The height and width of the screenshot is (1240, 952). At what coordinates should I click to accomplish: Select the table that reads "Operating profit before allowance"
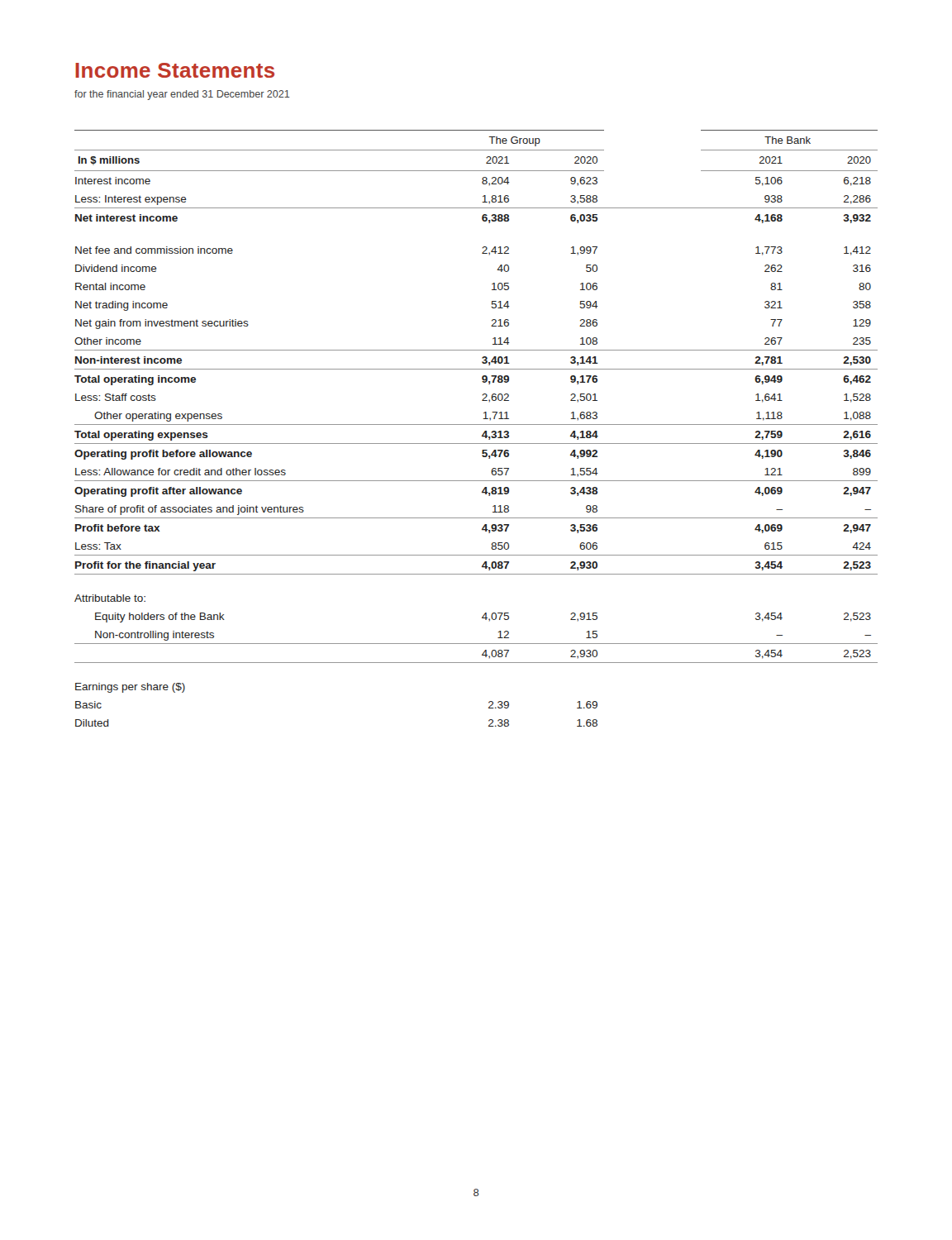(x=476, y=431)
